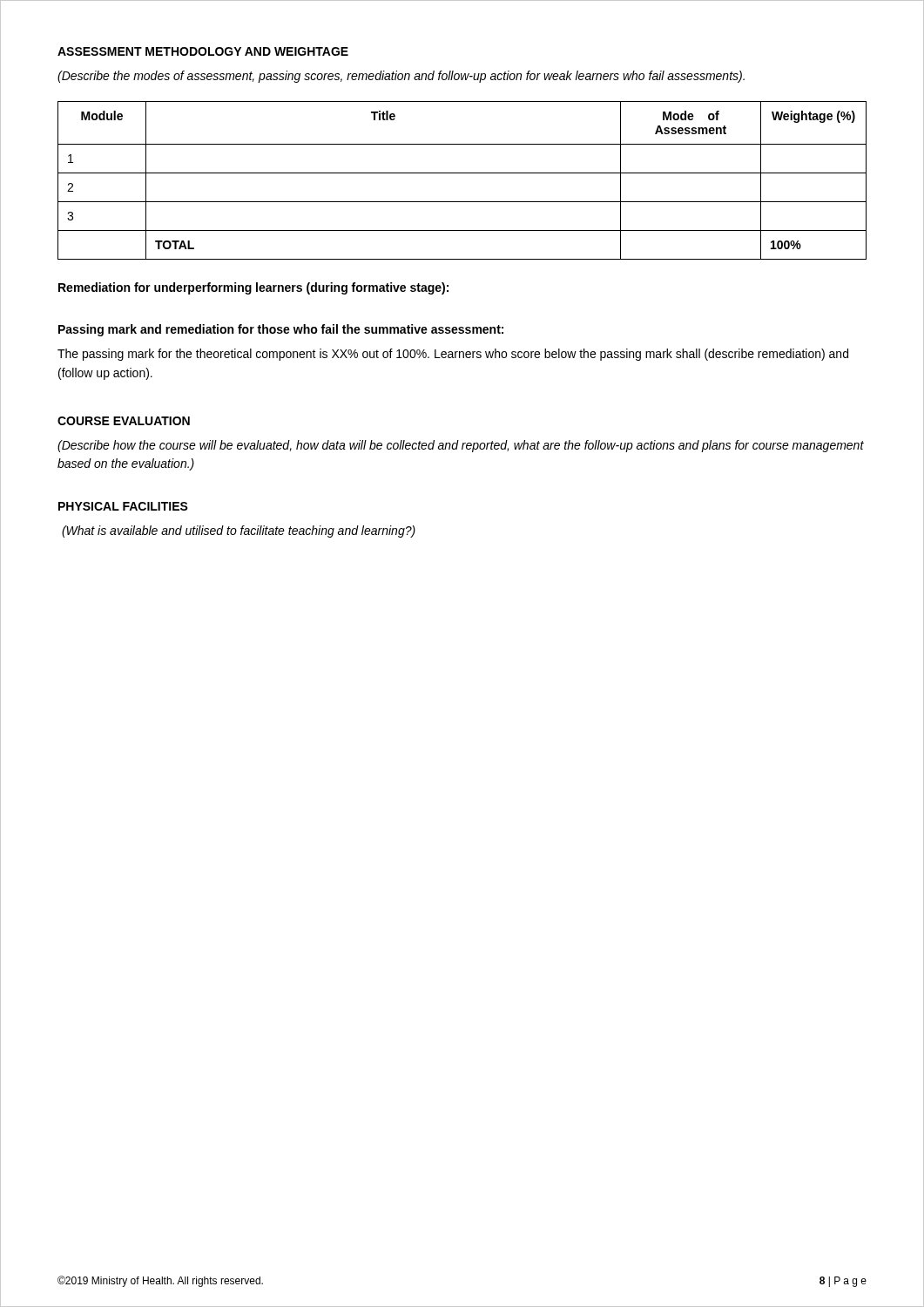This screenshot has height=1307, width=924.
Task: Select the text block containing "(Describe the modes"
Action: (402, 76)
